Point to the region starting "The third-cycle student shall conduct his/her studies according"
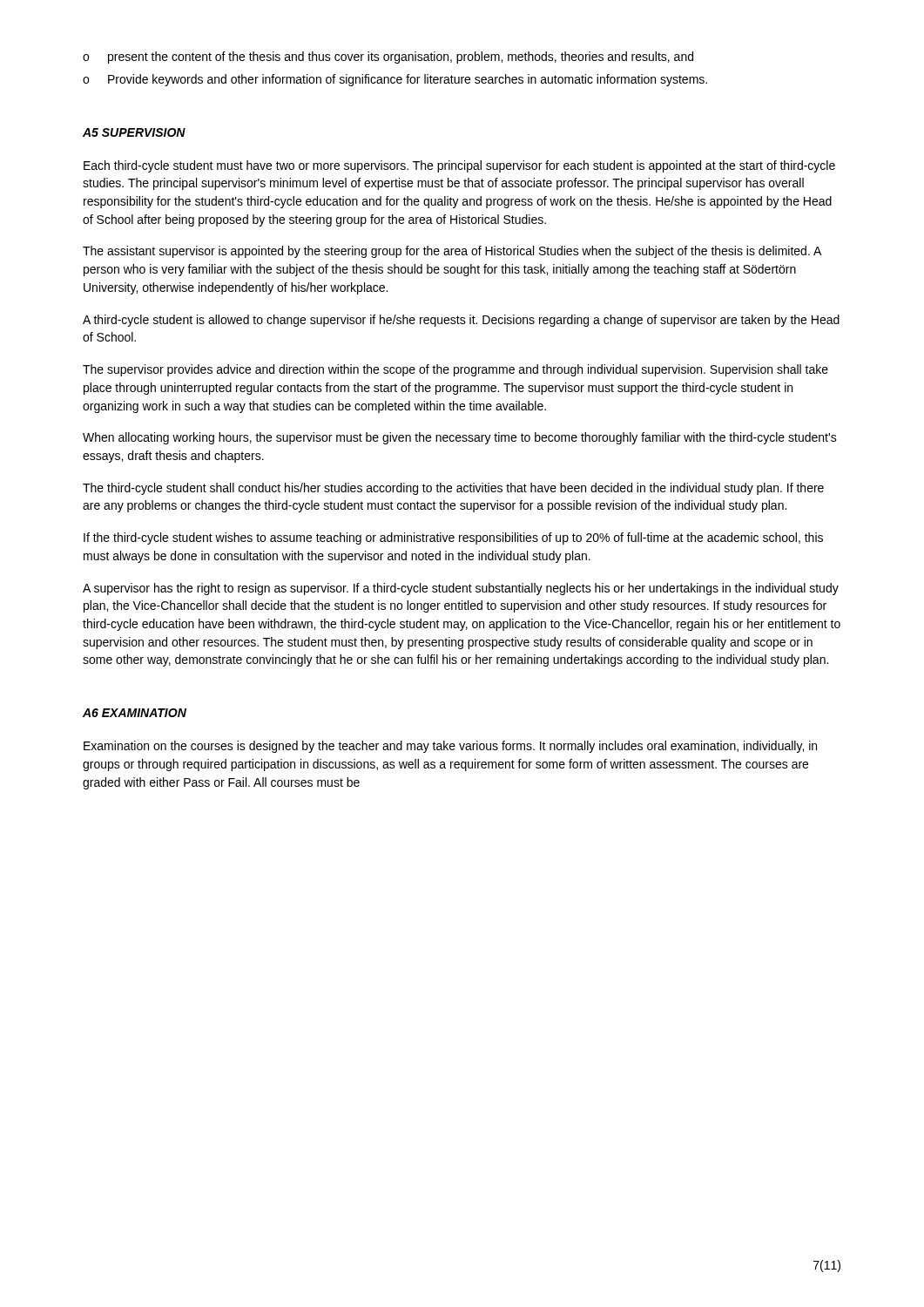This screenshot has height=1307, width=924. (453, 497)
